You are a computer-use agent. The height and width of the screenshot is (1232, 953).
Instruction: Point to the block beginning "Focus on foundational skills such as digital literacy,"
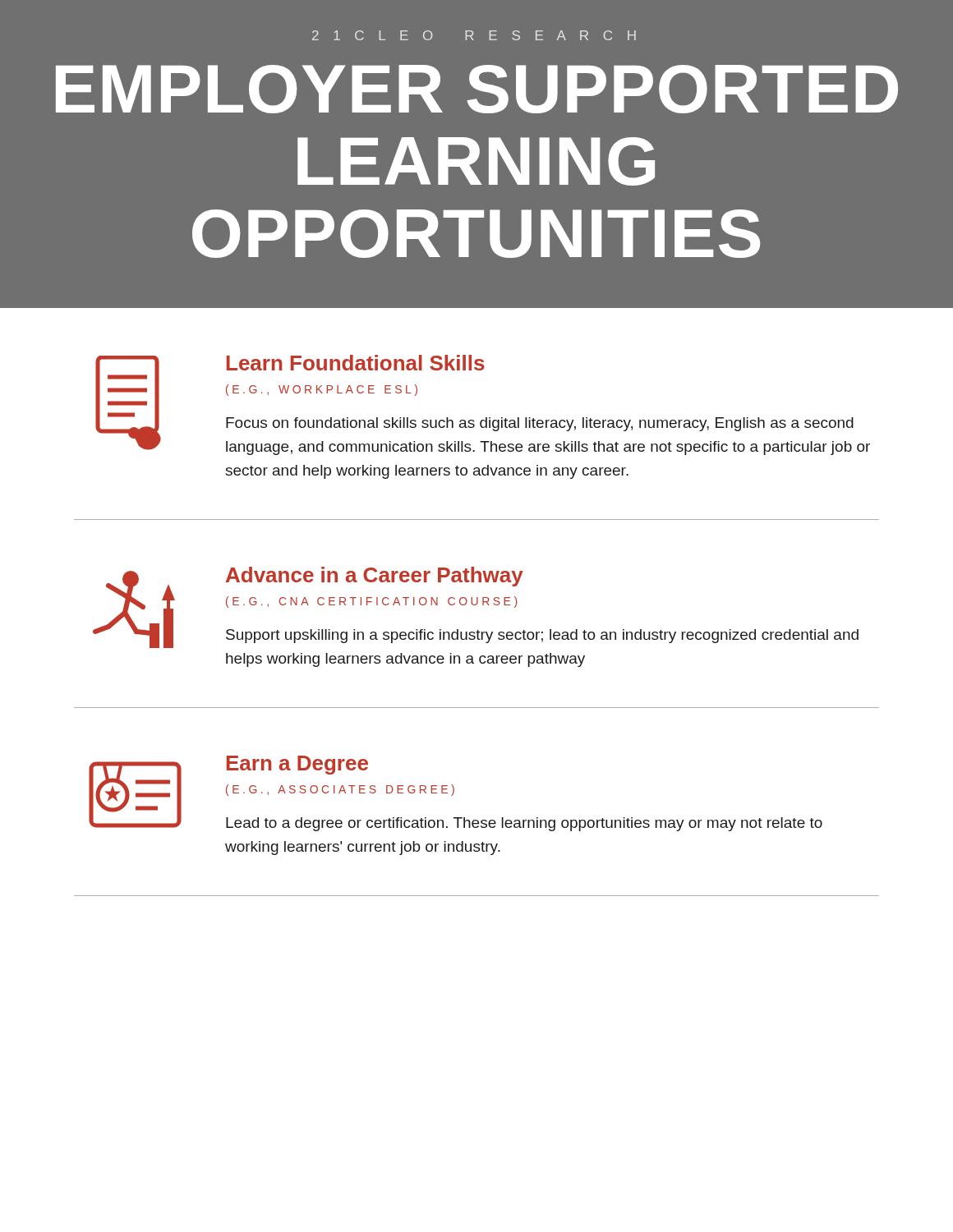coord(548,446)
